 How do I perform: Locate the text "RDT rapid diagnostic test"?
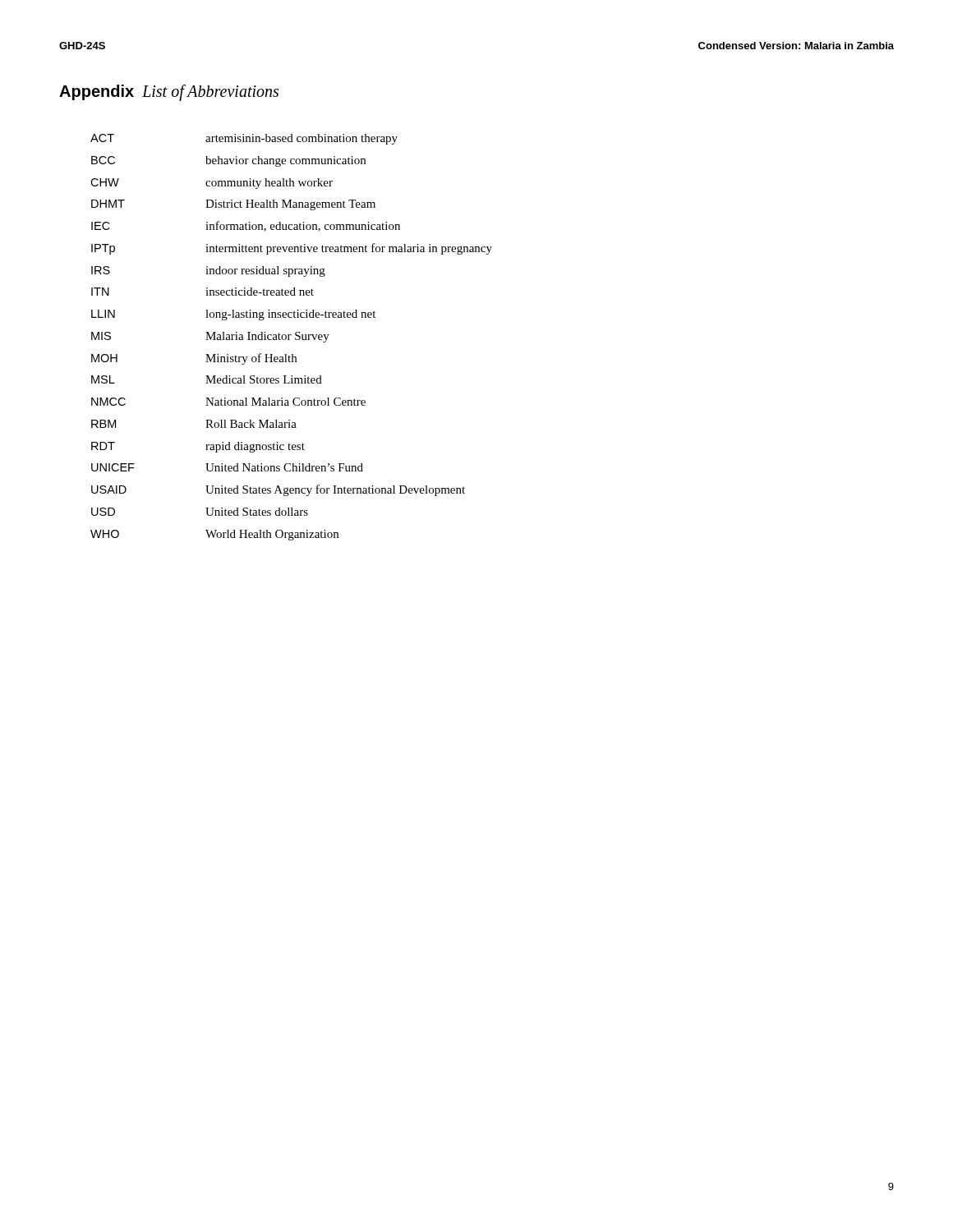coord(198,446)
